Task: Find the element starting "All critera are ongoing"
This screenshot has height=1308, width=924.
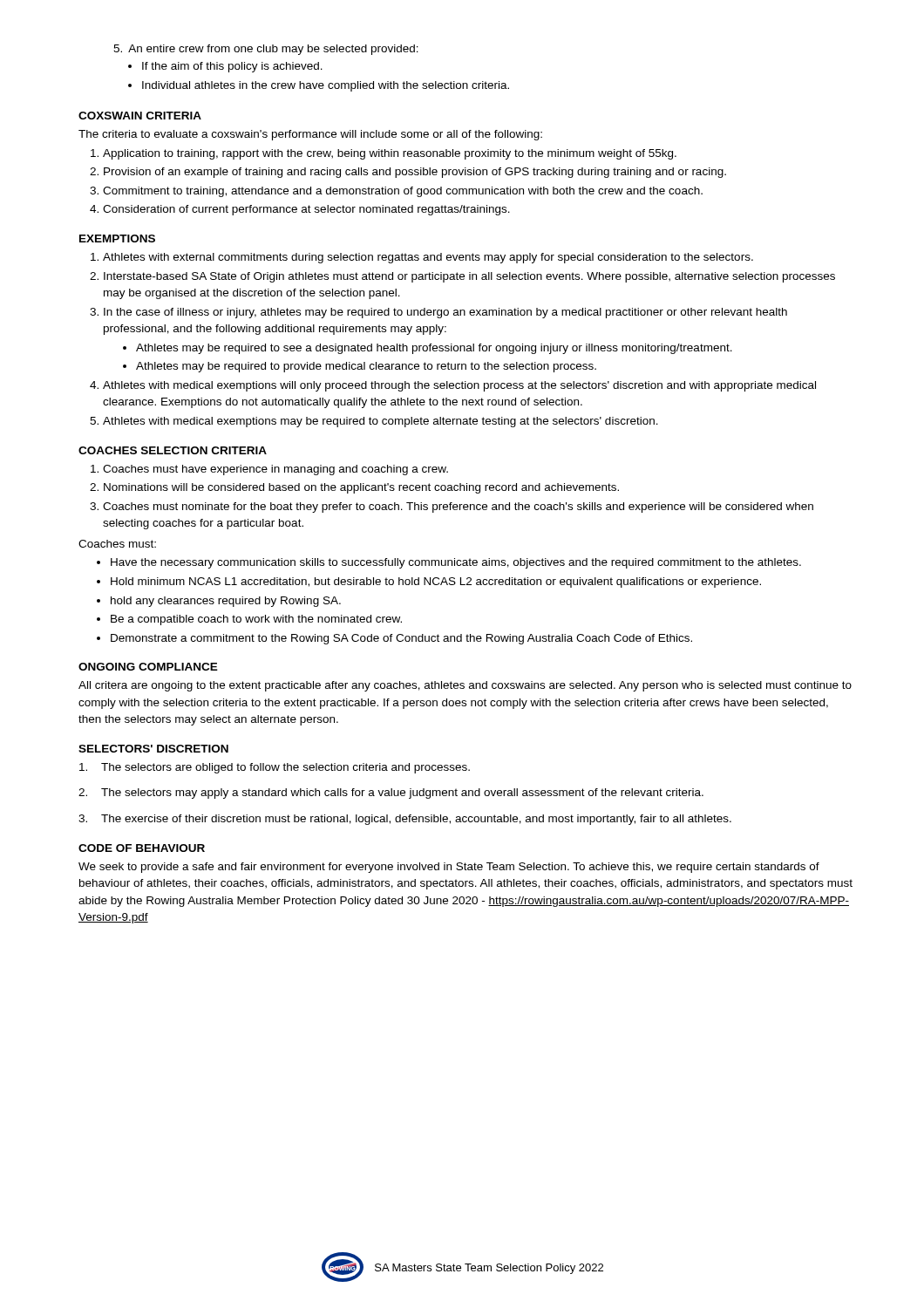Action: pyautogui.click(x=465, y=702)
